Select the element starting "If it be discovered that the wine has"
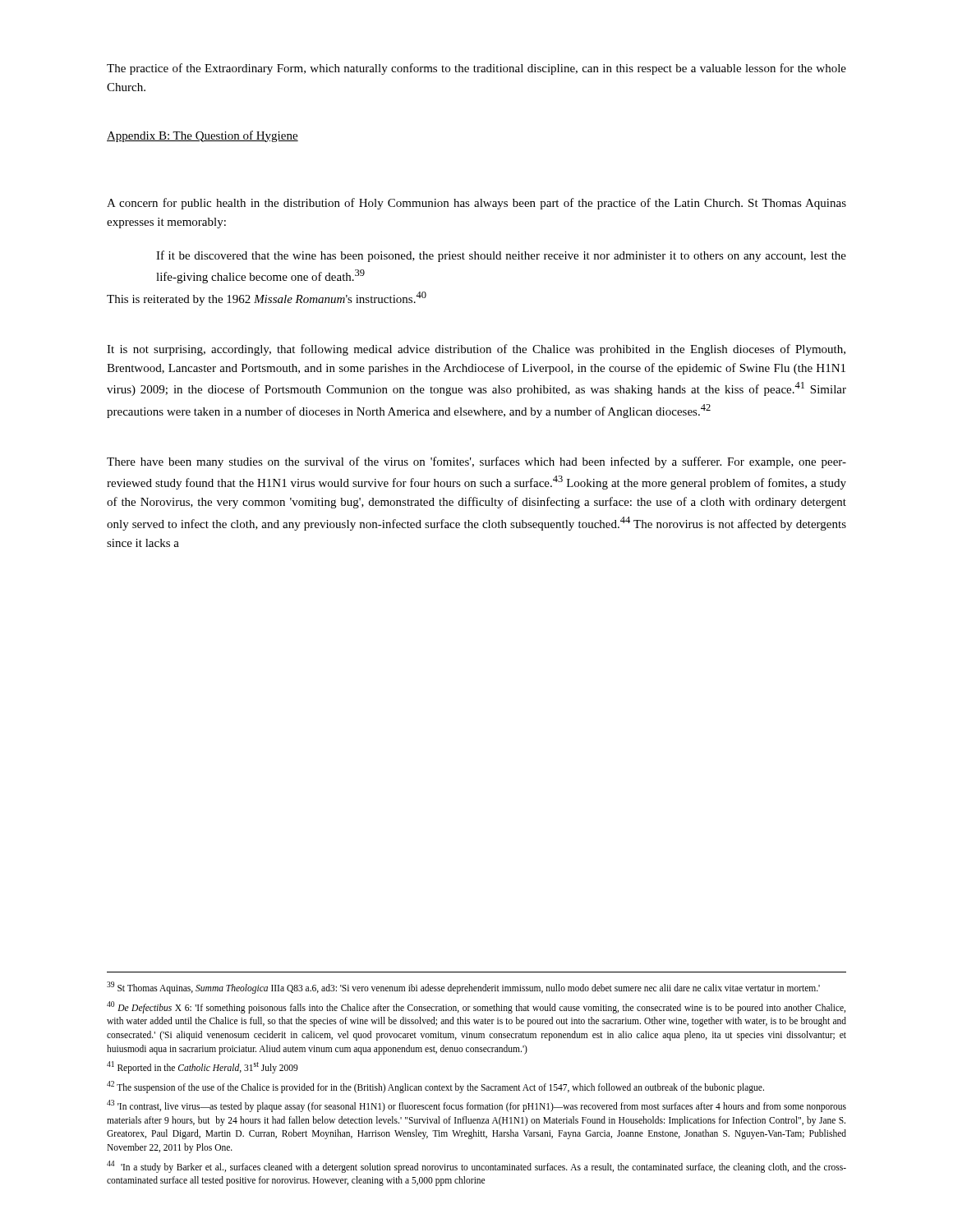 click(x=501, y=266)
